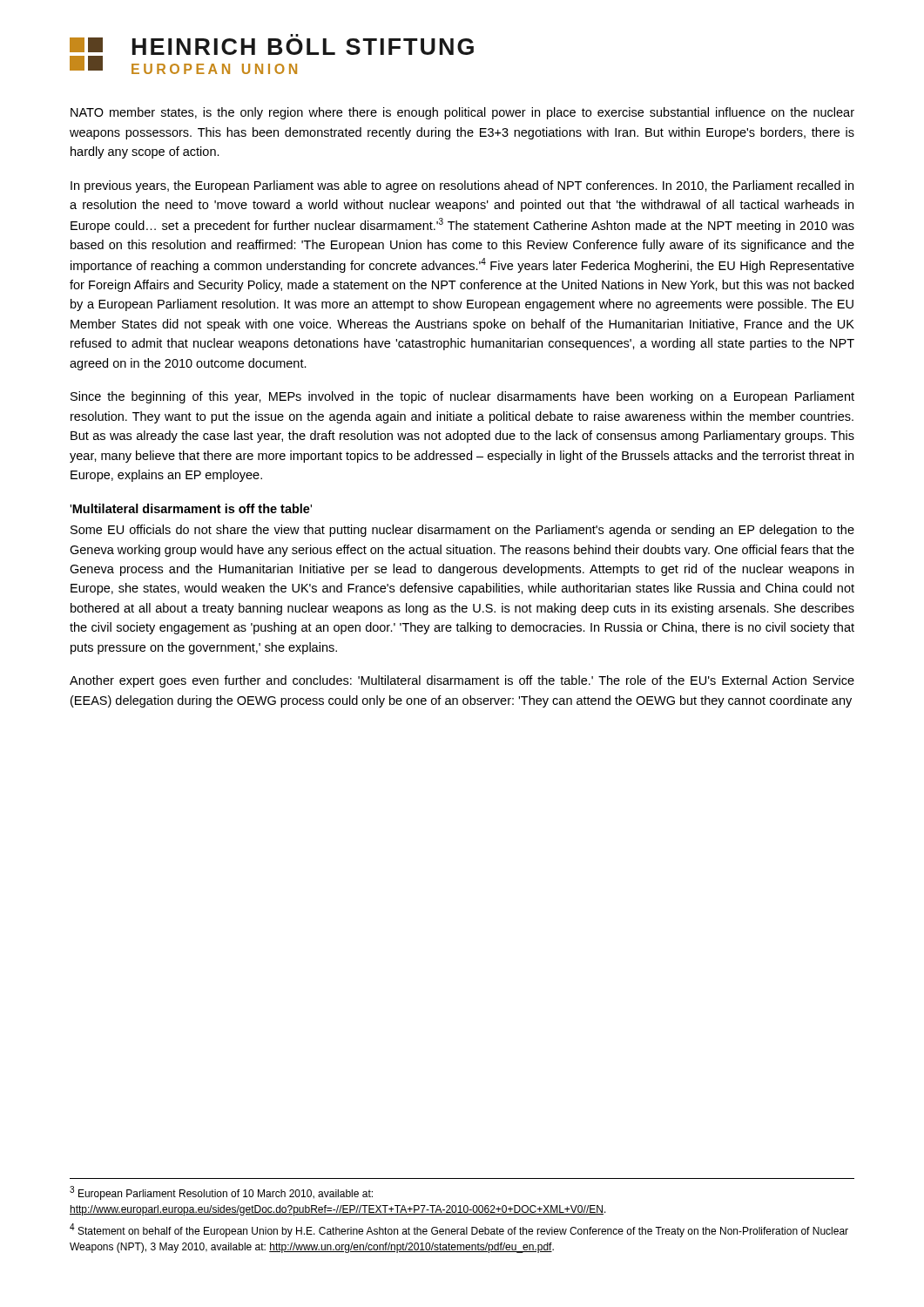Locate the text starting "3 European Parliament Resolution of 10 March 2010,"
The height and width of the screenshot is (1307, 924).
pyautogui.click(x=338, y=1200)
